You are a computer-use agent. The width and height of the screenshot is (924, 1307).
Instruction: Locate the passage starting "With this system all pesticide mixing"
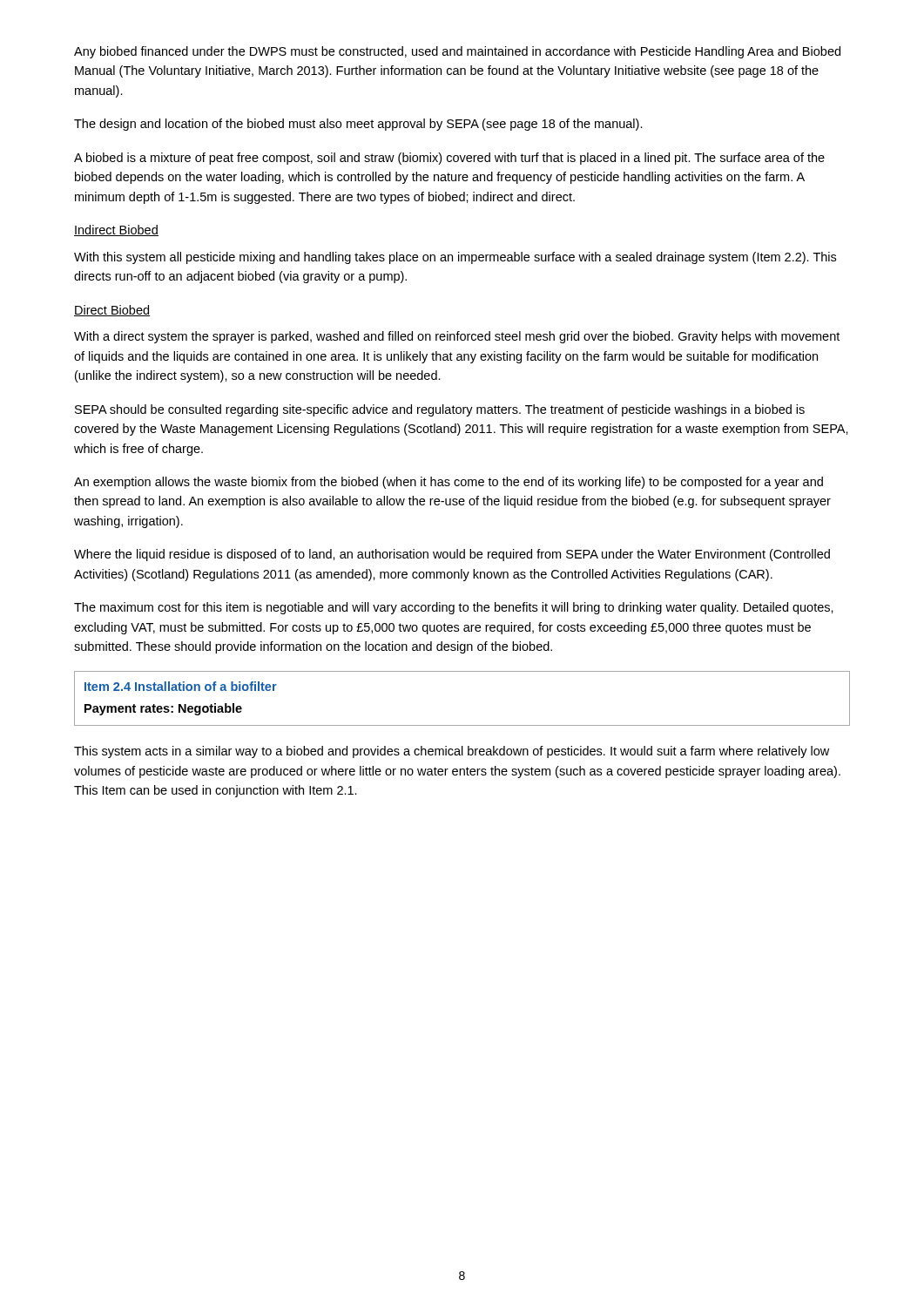click(455, 267)
